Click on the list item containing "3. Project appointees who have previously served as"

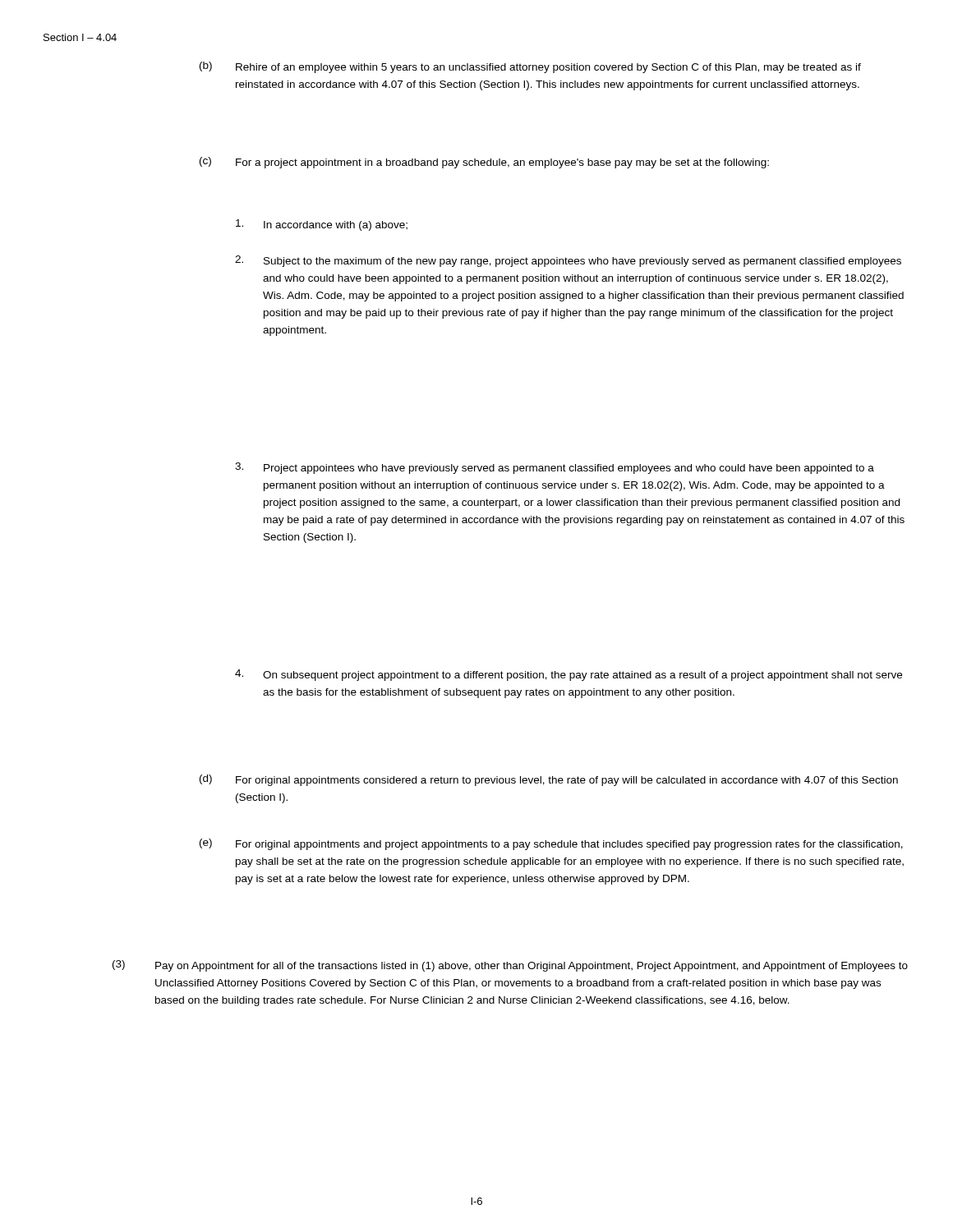pos(573,503)
